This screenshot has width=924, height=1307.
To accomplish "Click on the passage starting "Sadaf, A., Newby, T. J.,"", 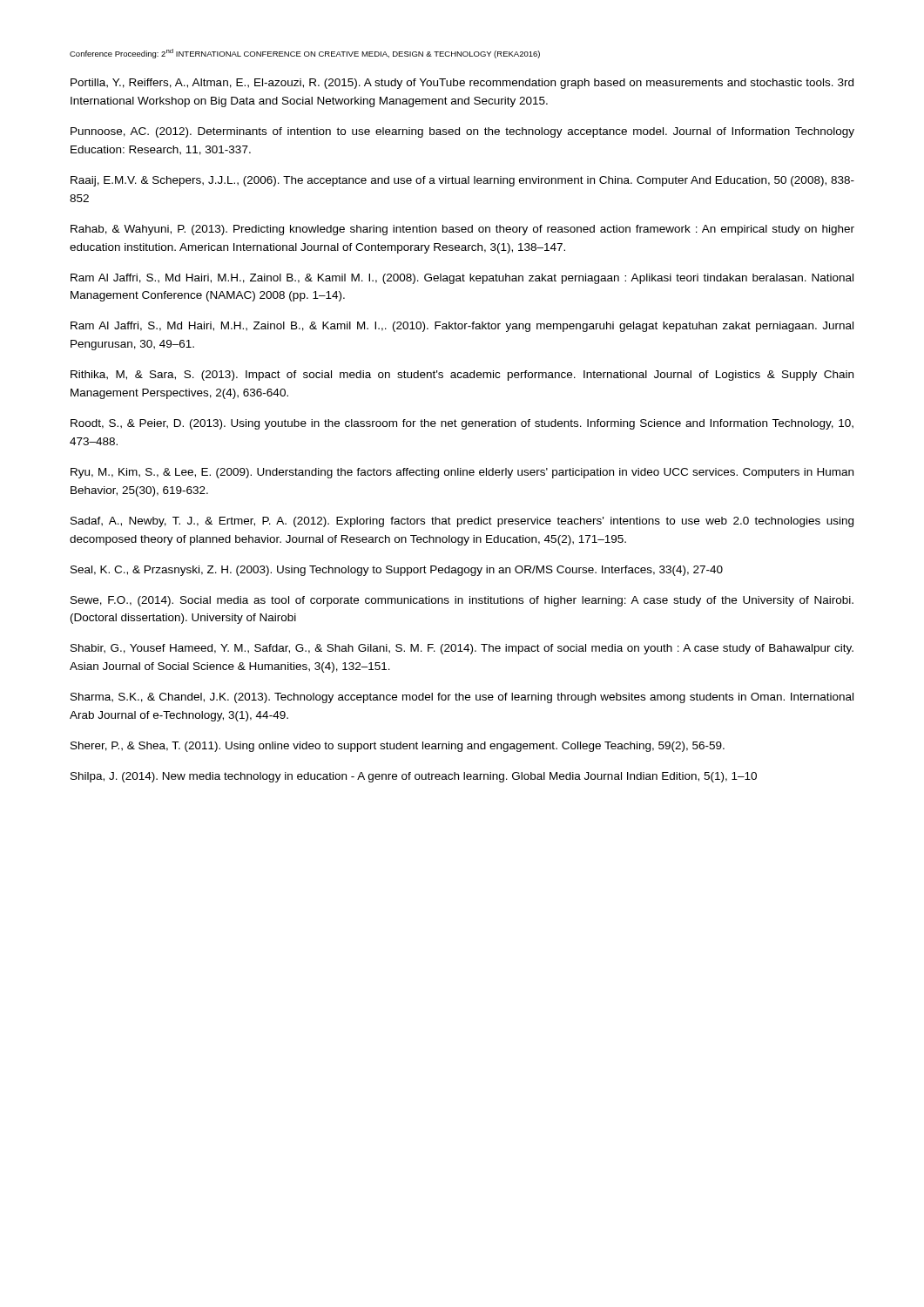I will point(462,530).
